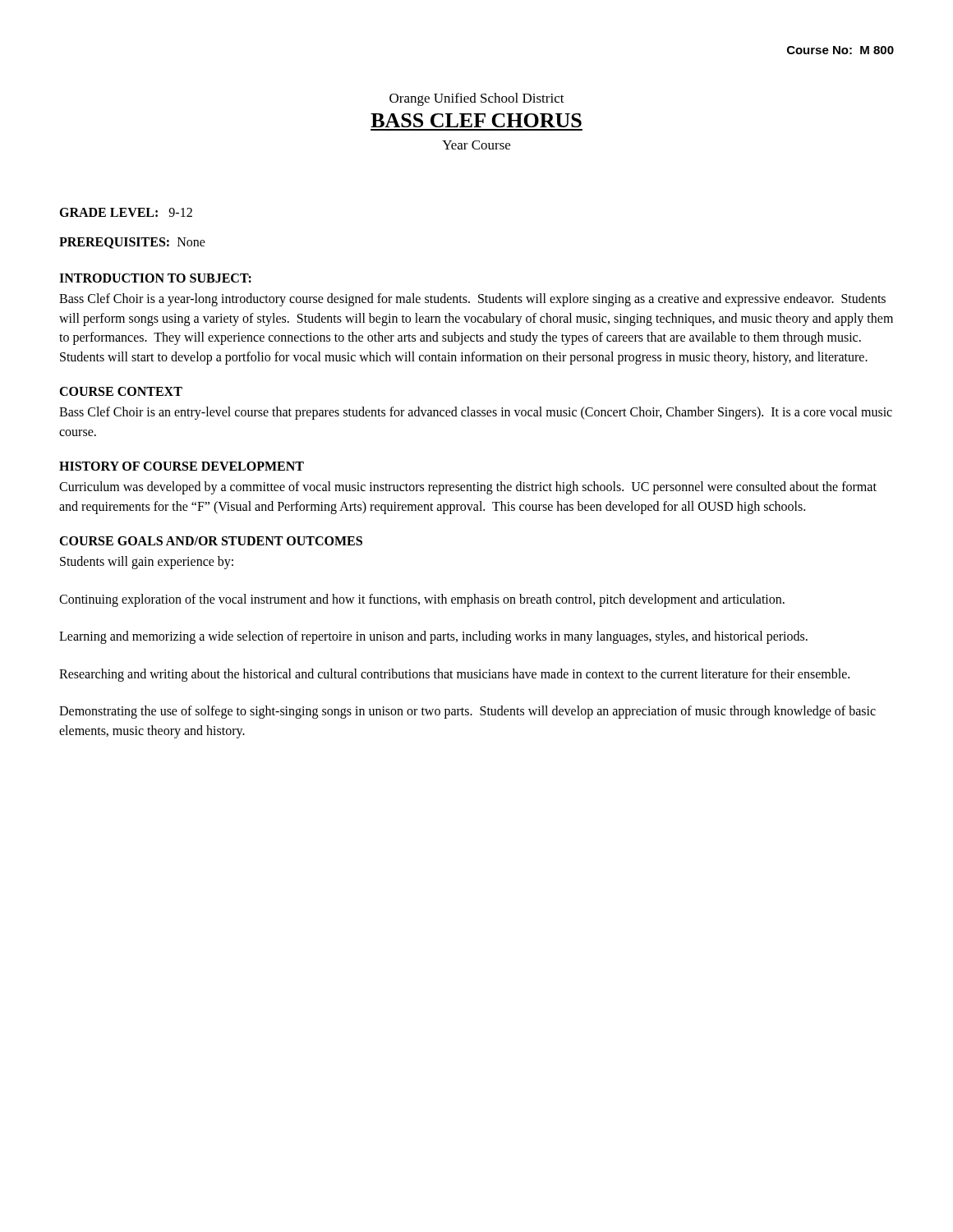
Task: Click on the text block starting "Researching and writing"
Action: point(455,674)
